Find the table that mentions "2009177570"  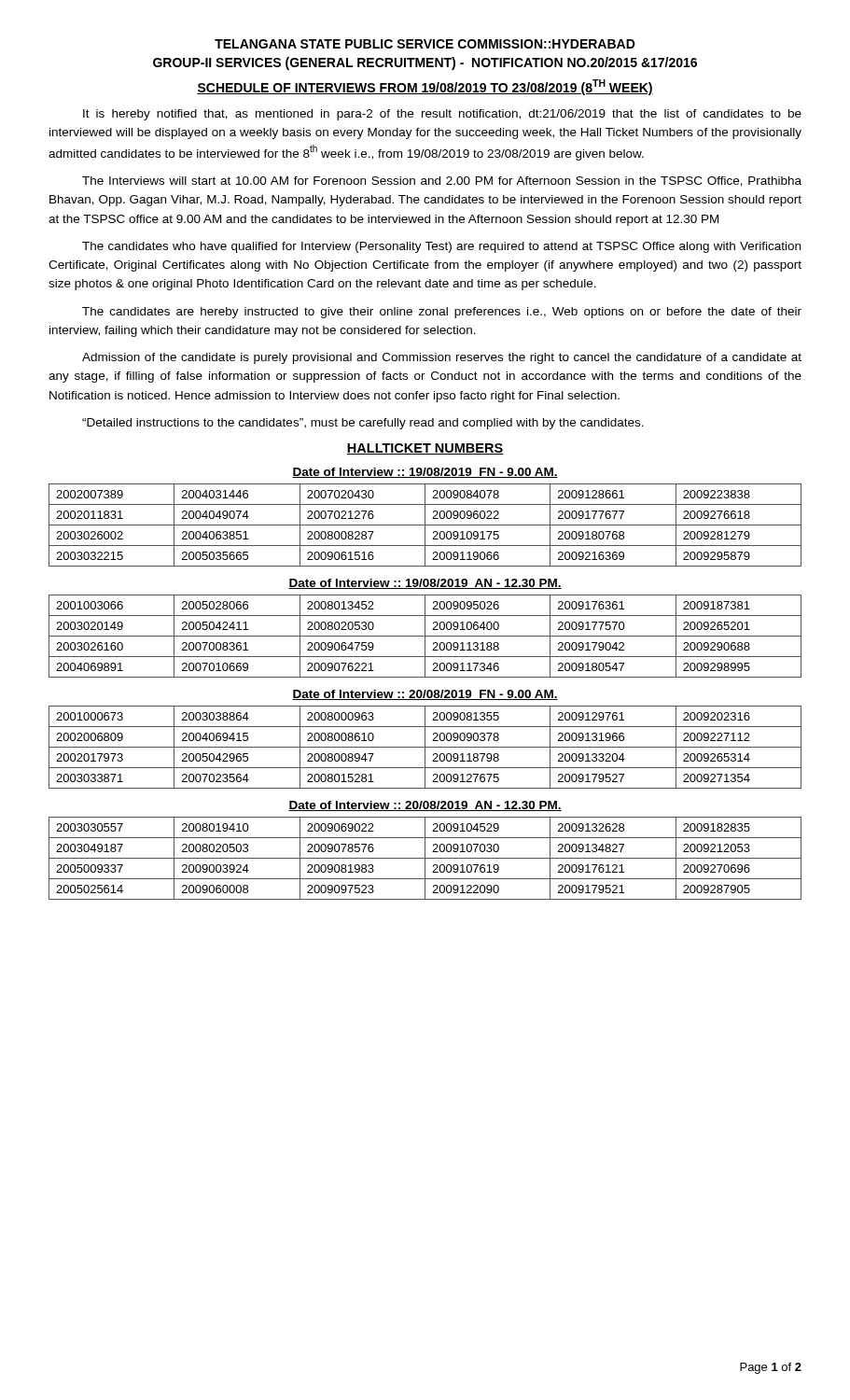pos(425,636)
